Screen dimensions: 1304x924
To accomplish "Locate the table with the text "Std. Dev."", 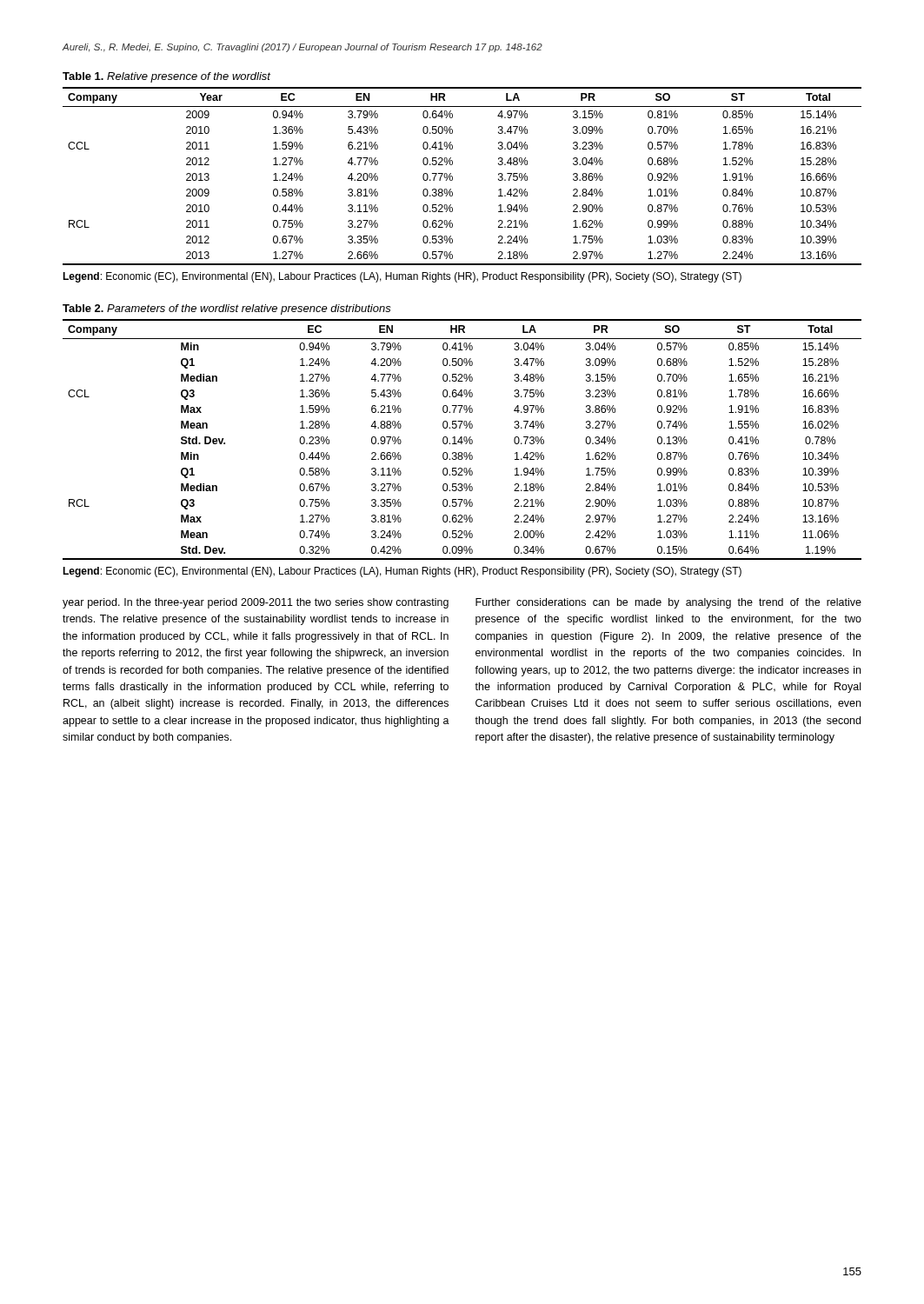I will (x=462, y=439).
